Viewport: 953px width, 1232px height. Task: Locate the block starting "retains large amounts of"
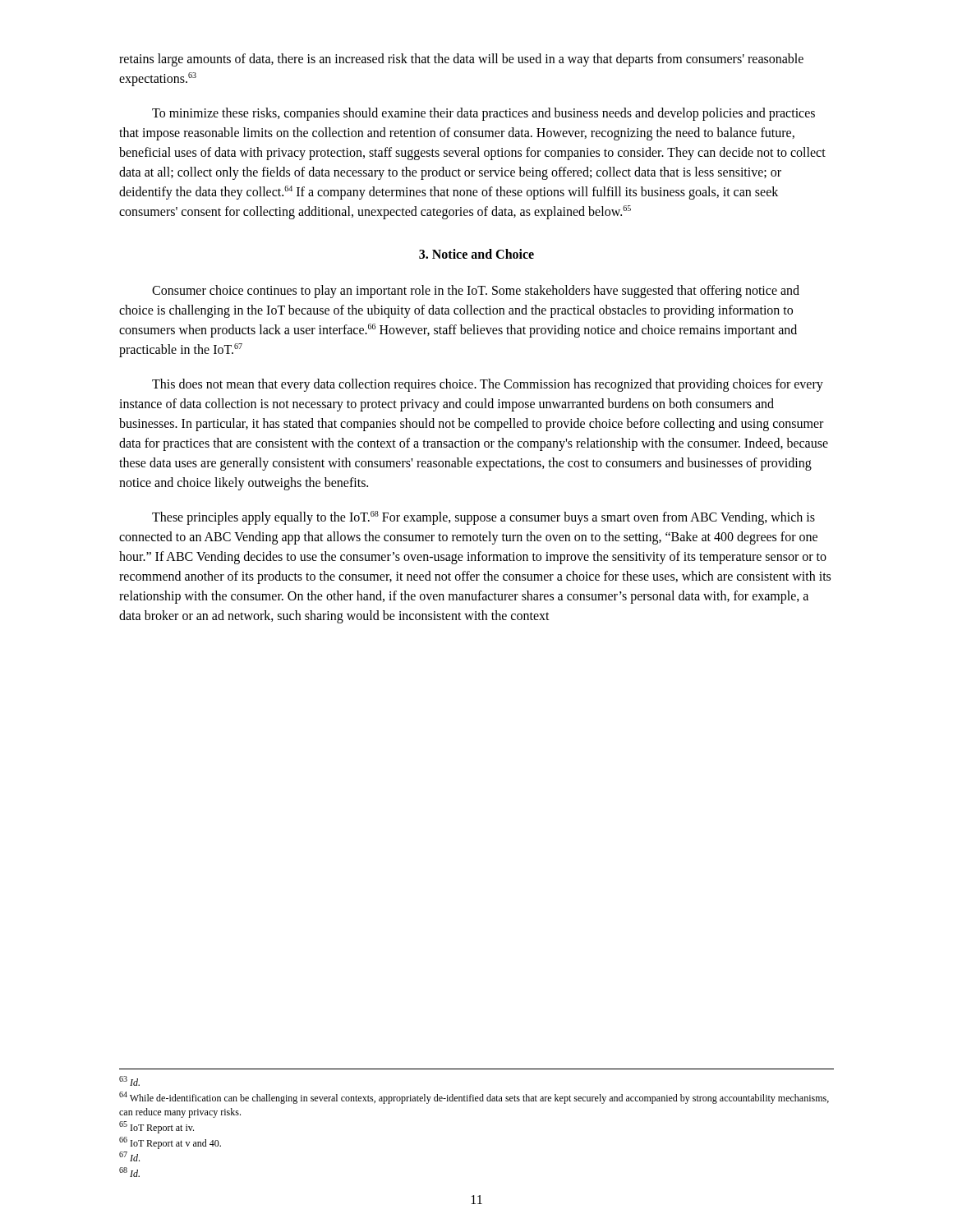[x=476, y=69]
